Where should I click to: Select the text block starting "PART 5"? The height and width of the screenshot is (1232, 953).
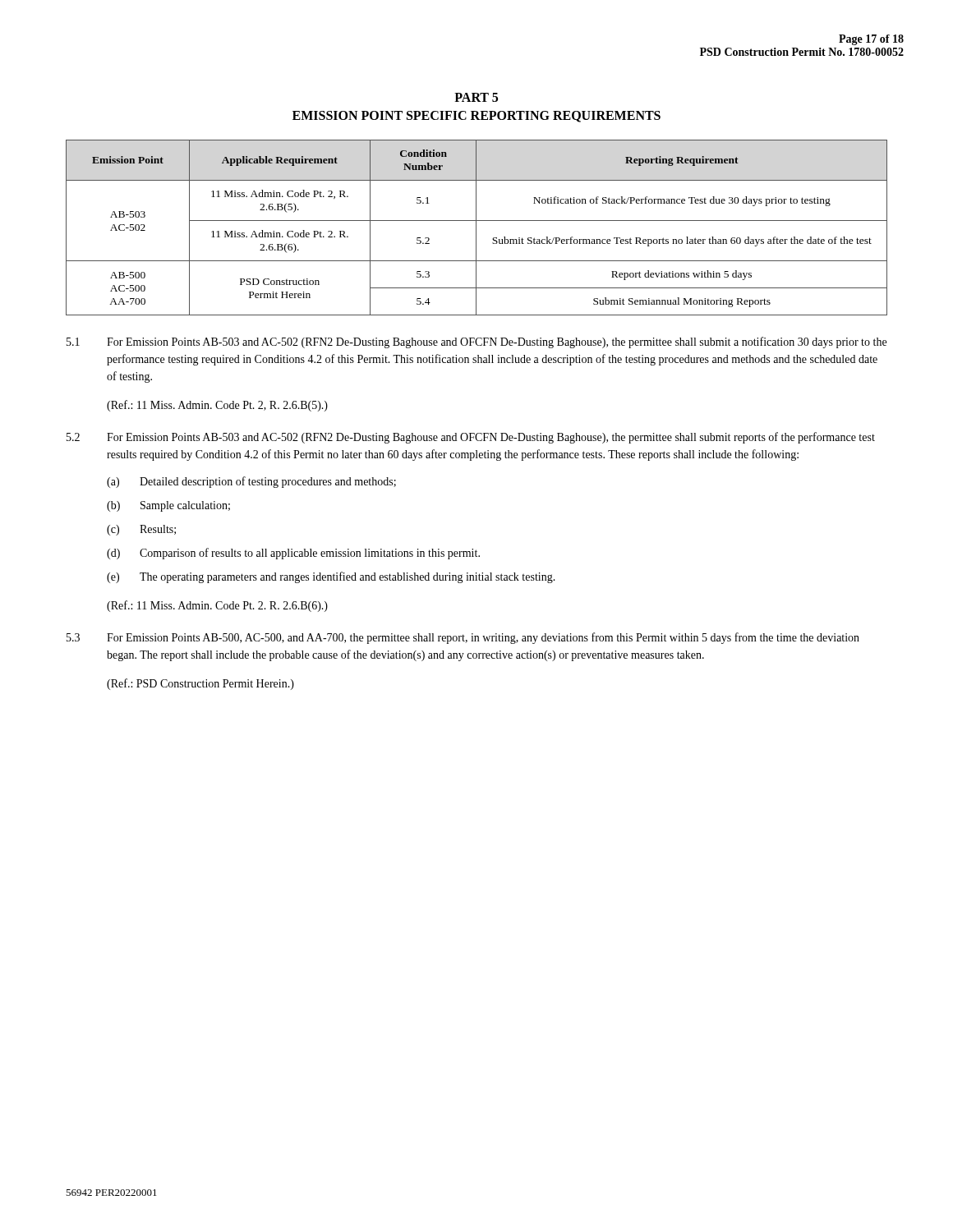click(476, 97)
